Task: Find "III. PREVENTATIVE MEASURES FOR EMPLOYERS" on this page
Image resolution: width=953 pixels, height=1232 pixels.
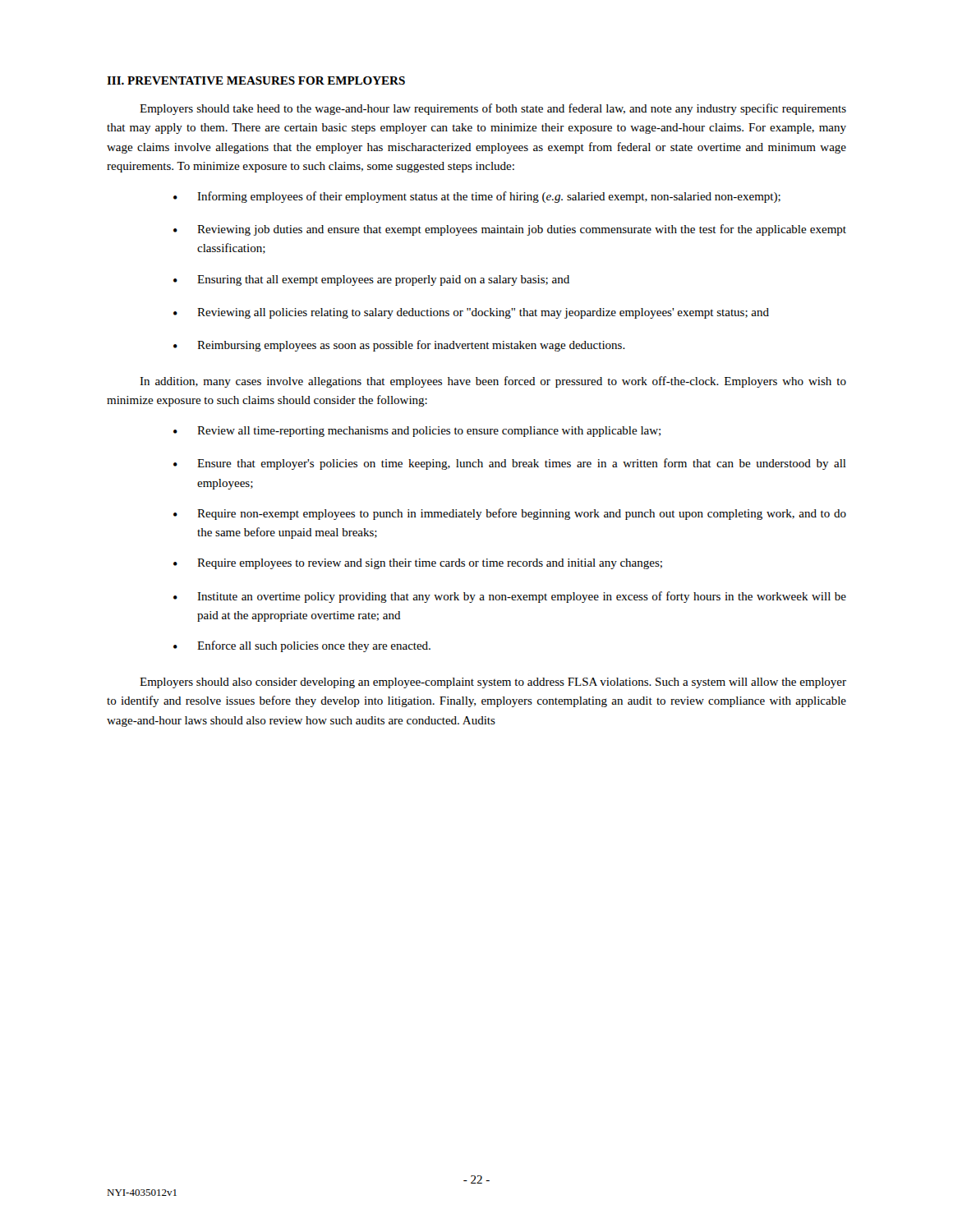Action: 256,81
